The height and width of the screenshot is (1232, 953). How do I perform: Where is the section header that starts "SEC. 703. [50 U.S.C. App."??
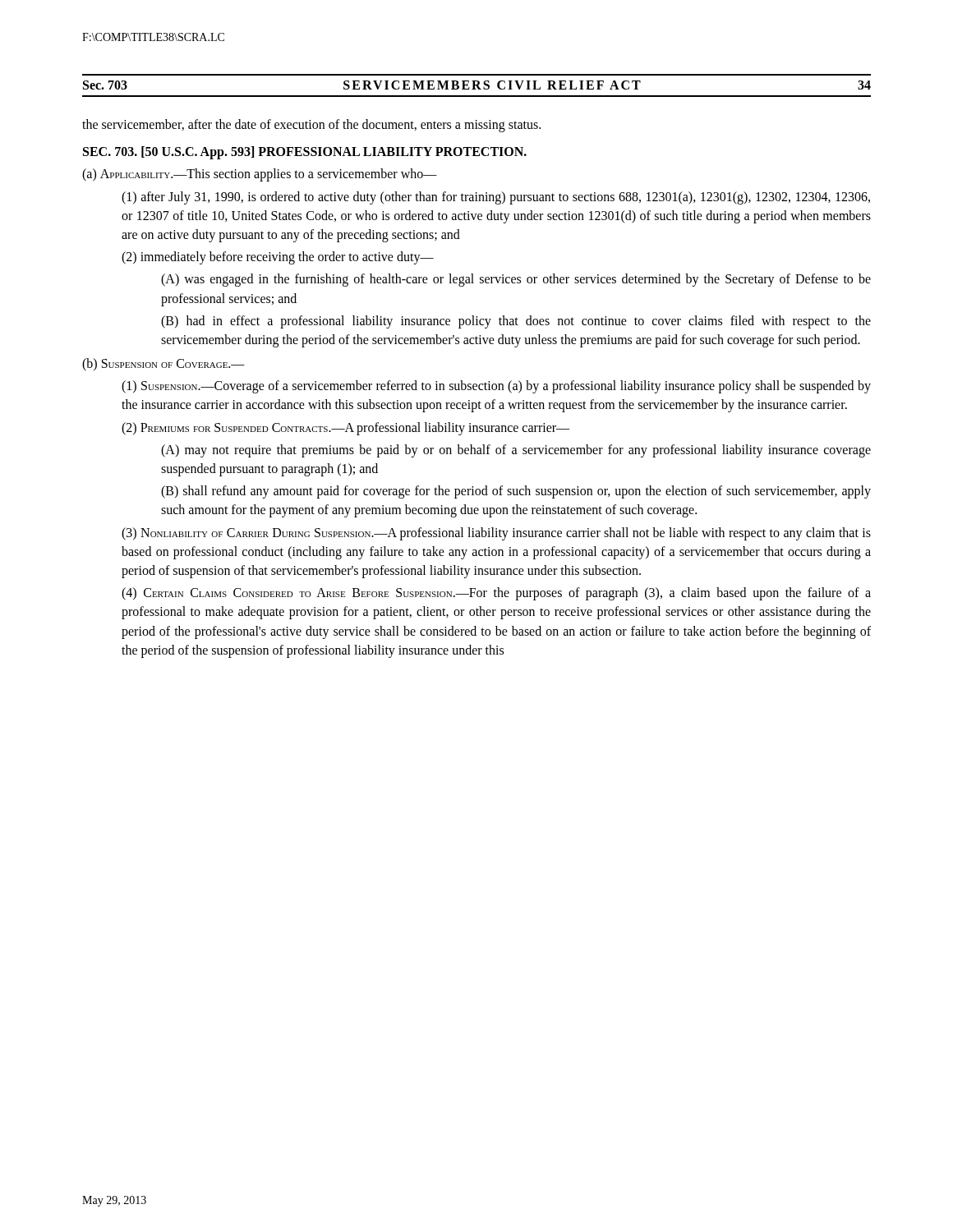pyautogui.click(x=476, y=152)
